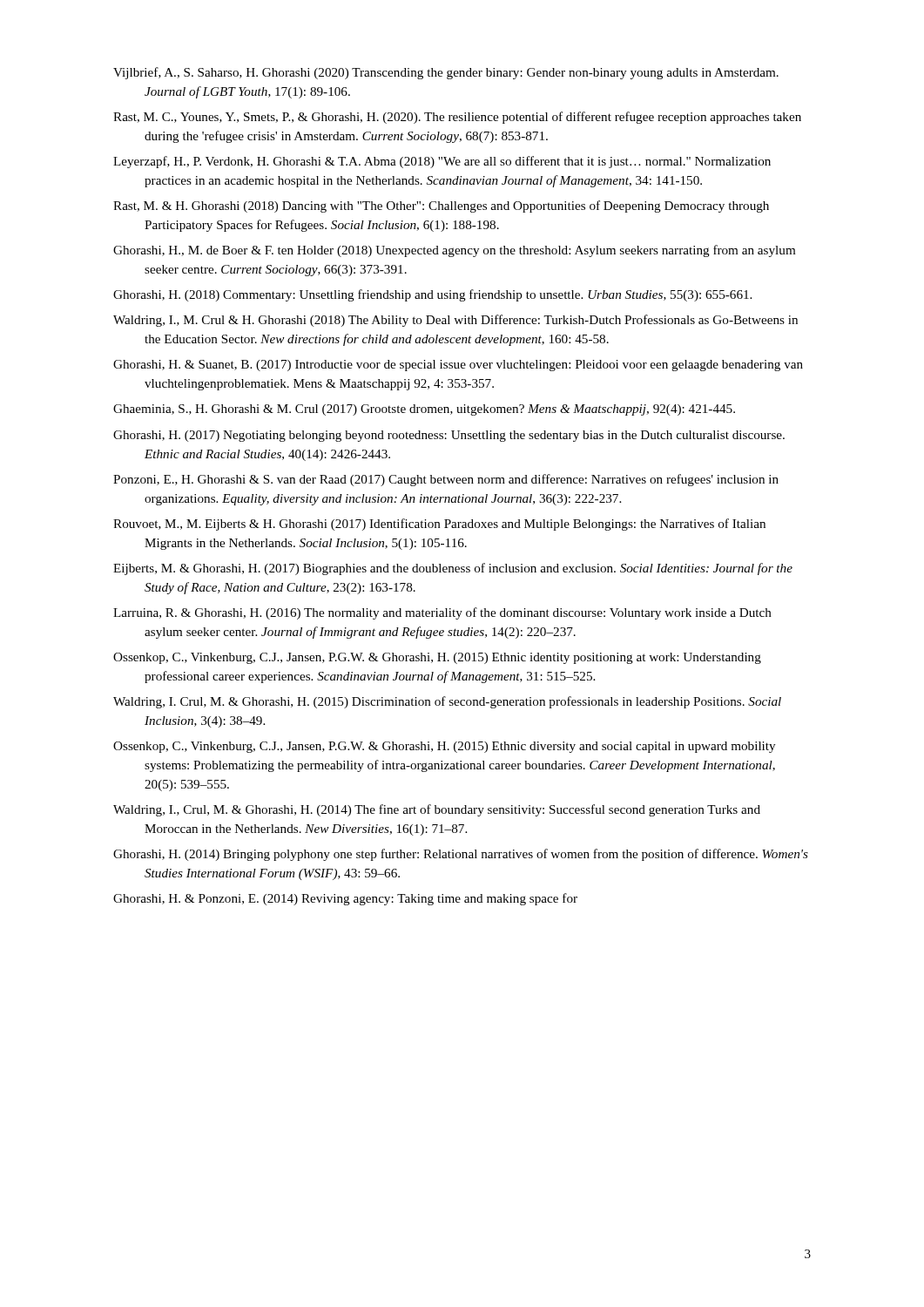Where is the passage that starts "Larruina, R. &"?
Image resolution: width=924 pixels, height=1307 pixels.
pyautogui.click(x=442, y=621)
